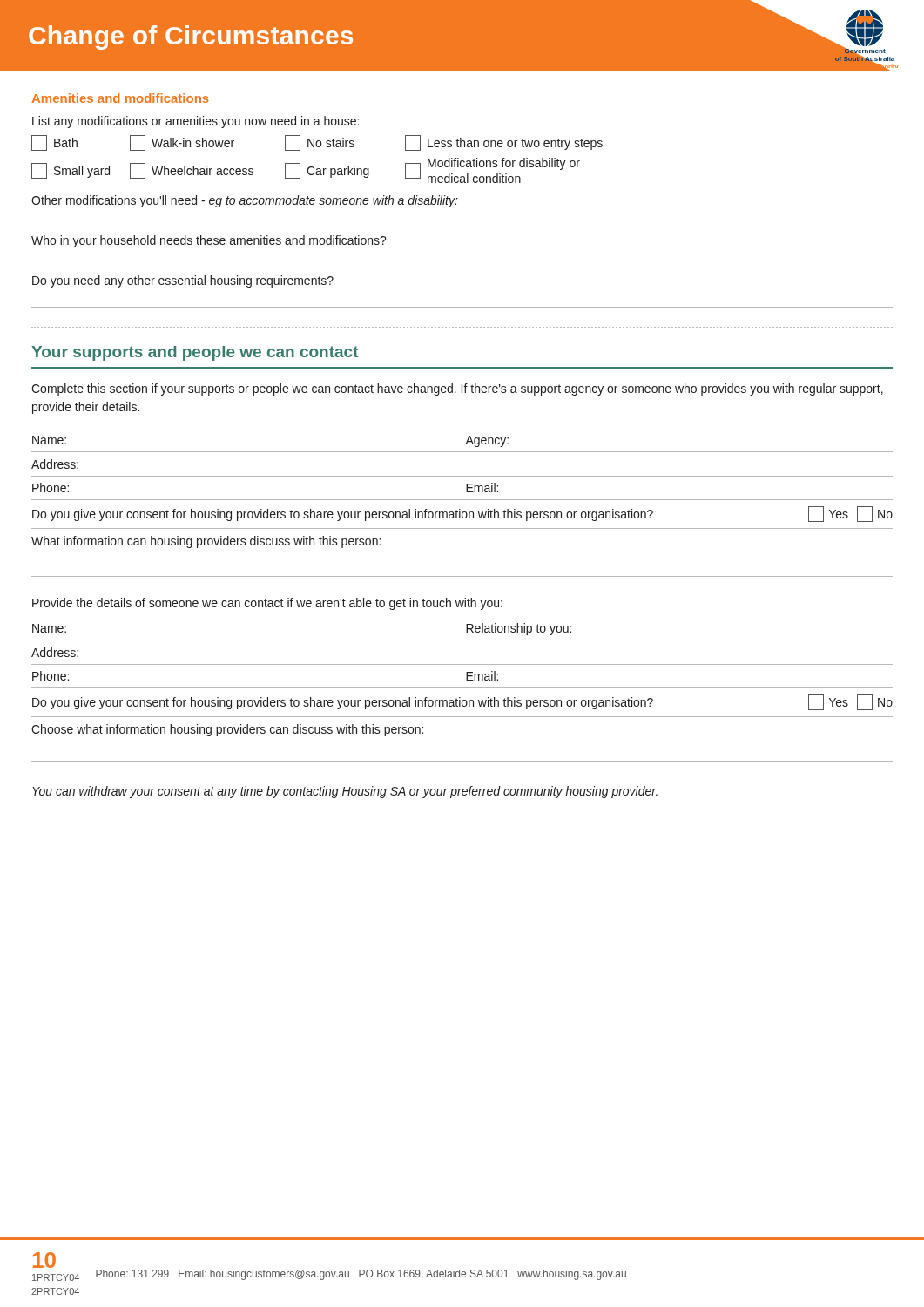Point to the passage starting "What information can housing providers"
924x1307 pixels.
(x=207, y=541)
